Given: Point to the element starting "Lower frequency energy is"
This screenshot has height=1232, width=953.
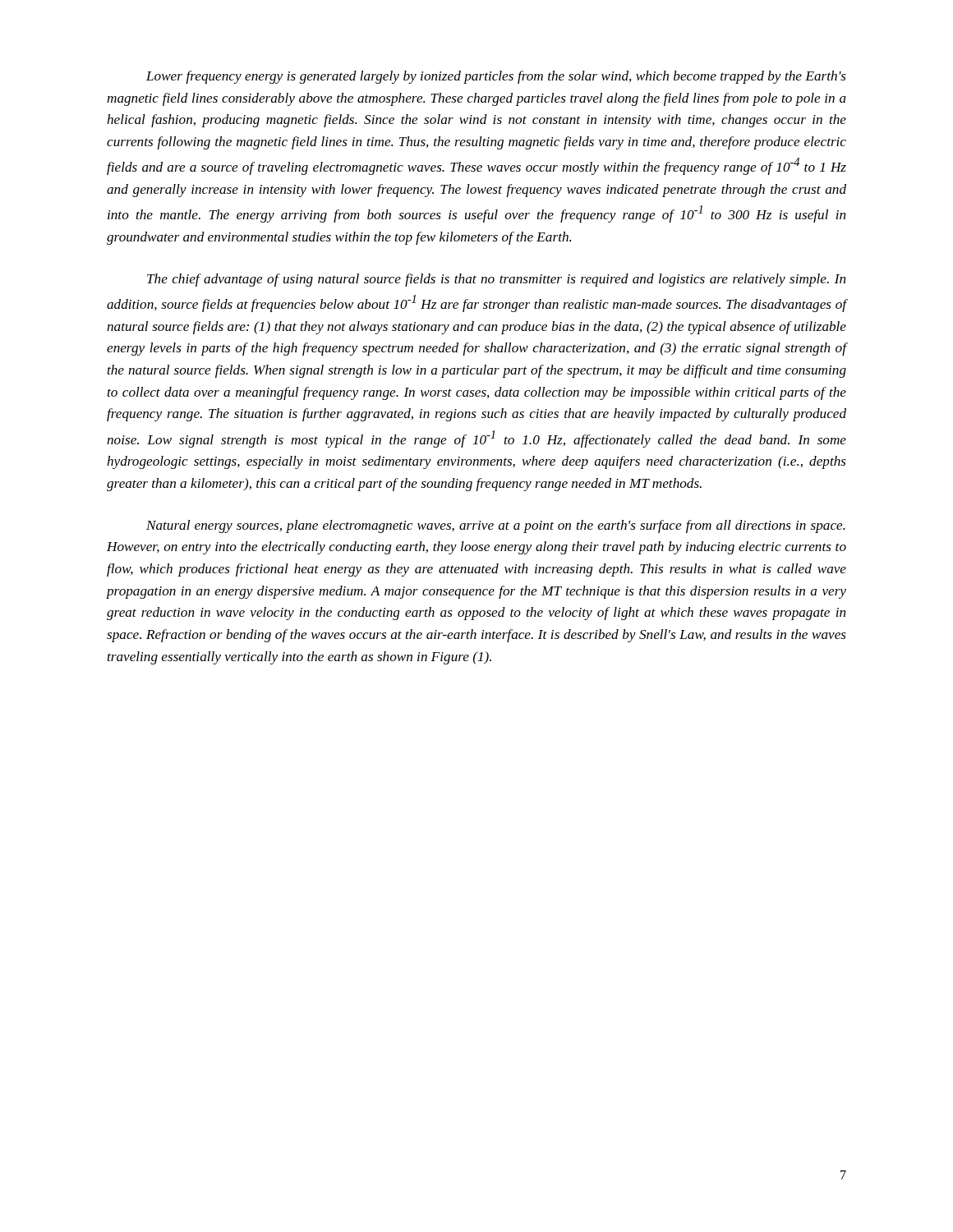Looking at the screenshot, I should pyautogui.click(x=476, y=157).
